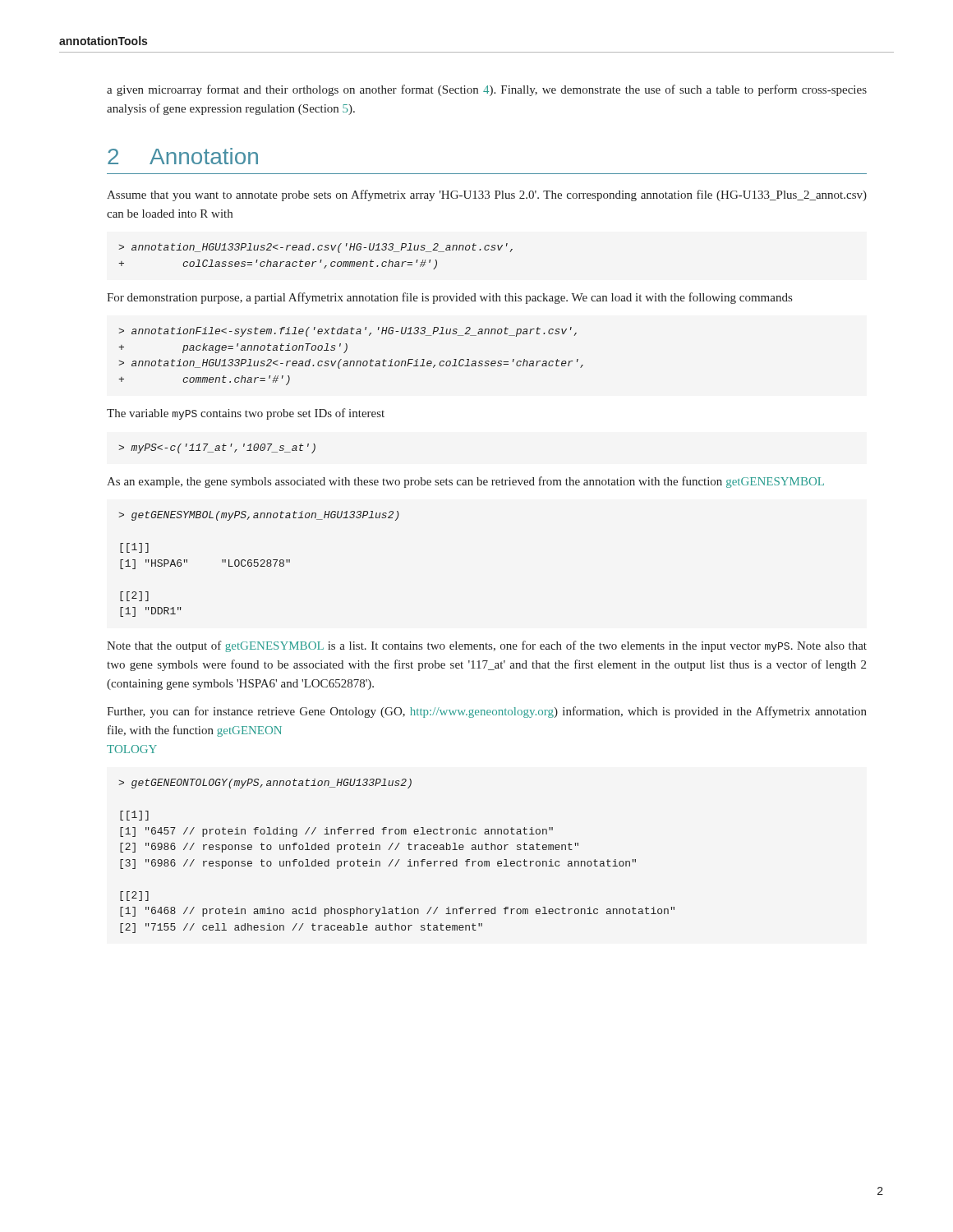Find "> myPS<-c('117_at','1007_s_at')" on this page
Screen dimensions: 1232x953
pos(218,448)
